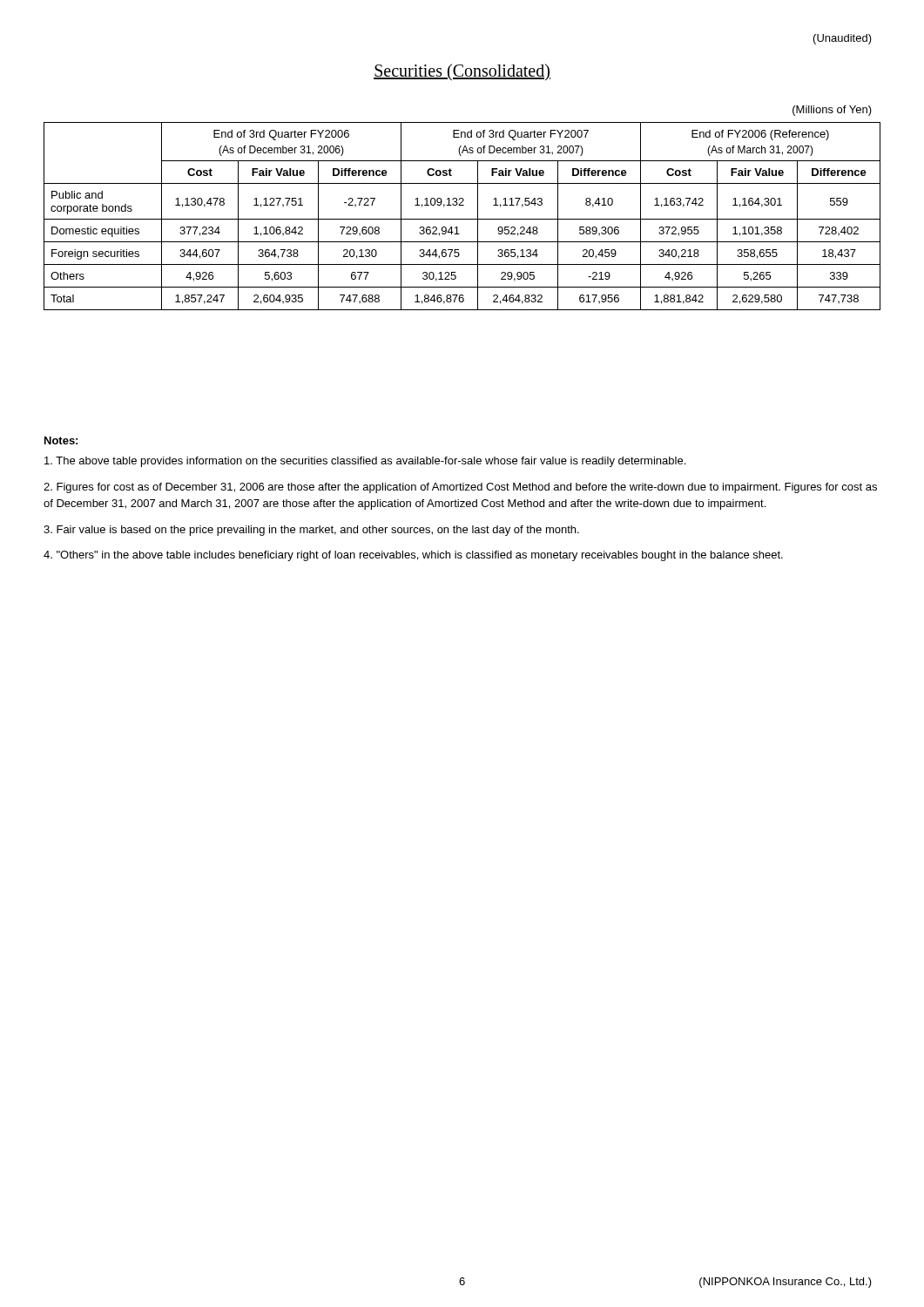The width and height of the screenshot is (924, 1307).
Task: Click on the title that reads "Securities (Consolidated)"
Action: coord(462,71)
